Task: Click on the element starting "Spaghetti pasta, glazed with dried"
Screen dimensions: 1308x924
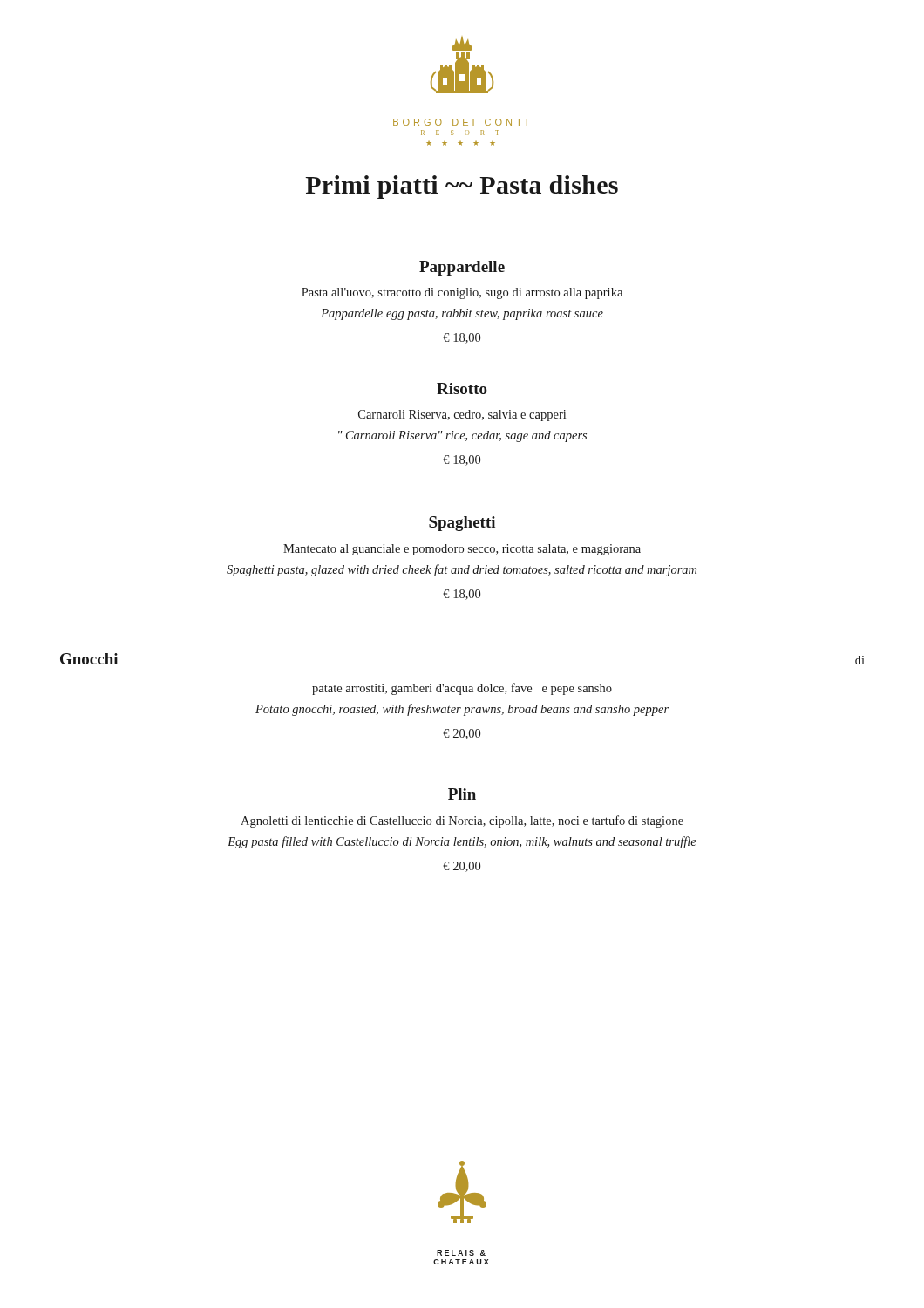Action: tap(462, 569)
